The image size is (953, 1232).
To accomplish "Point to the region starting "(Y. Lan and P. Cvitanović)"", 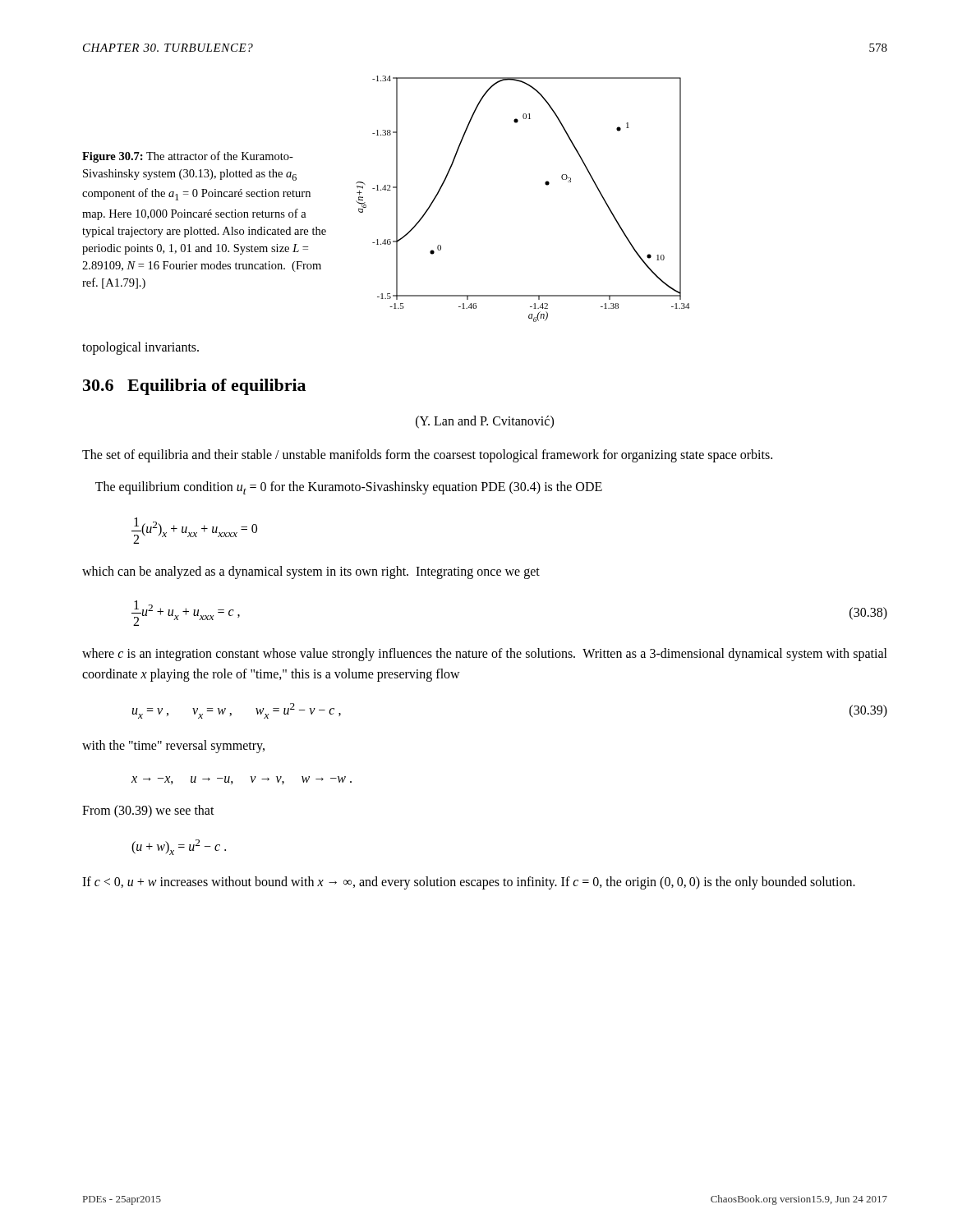I will [x=485, y=421].
